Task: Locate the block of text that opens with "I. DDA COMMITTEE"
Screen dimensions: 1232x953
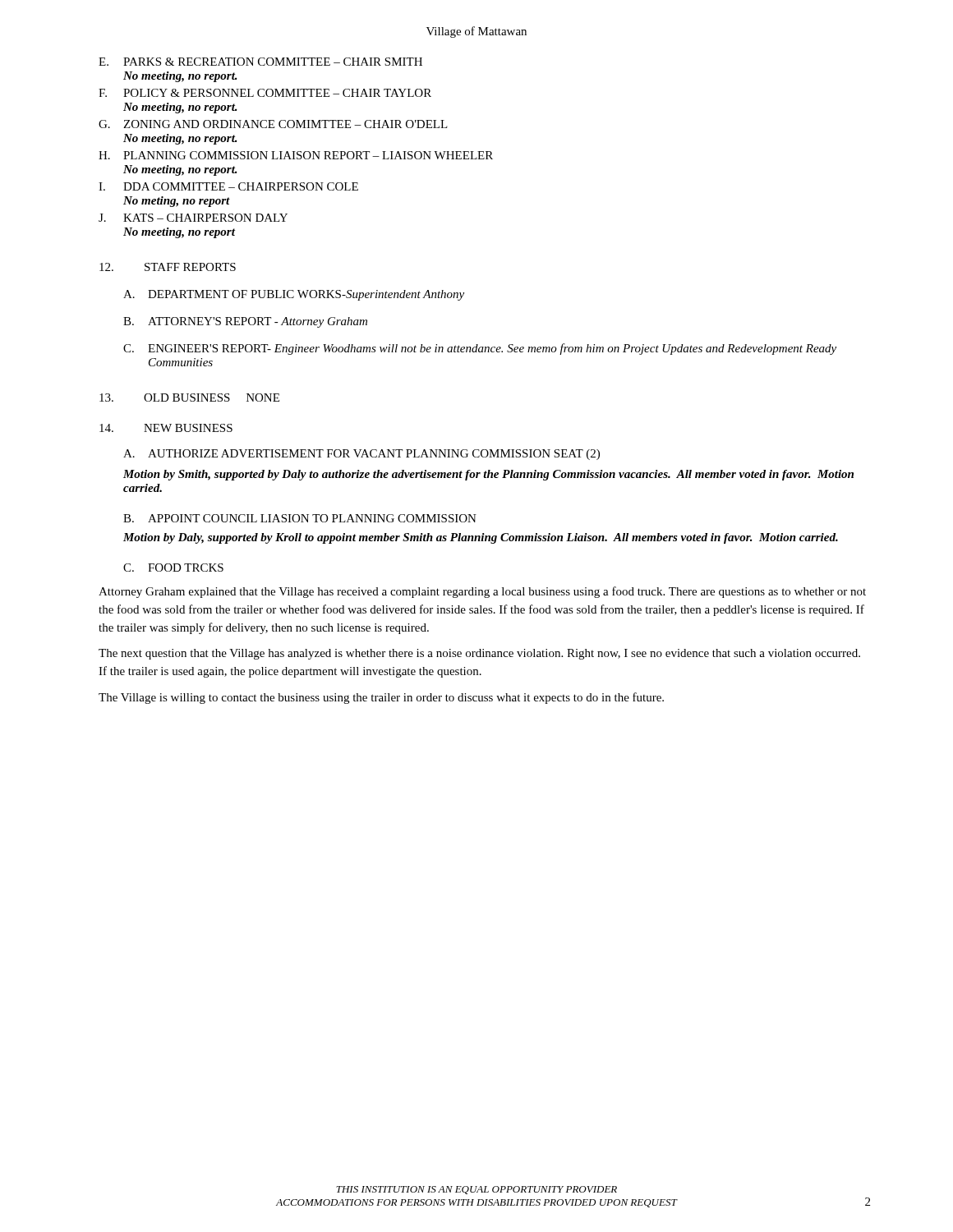Action: tap(228, 186)
